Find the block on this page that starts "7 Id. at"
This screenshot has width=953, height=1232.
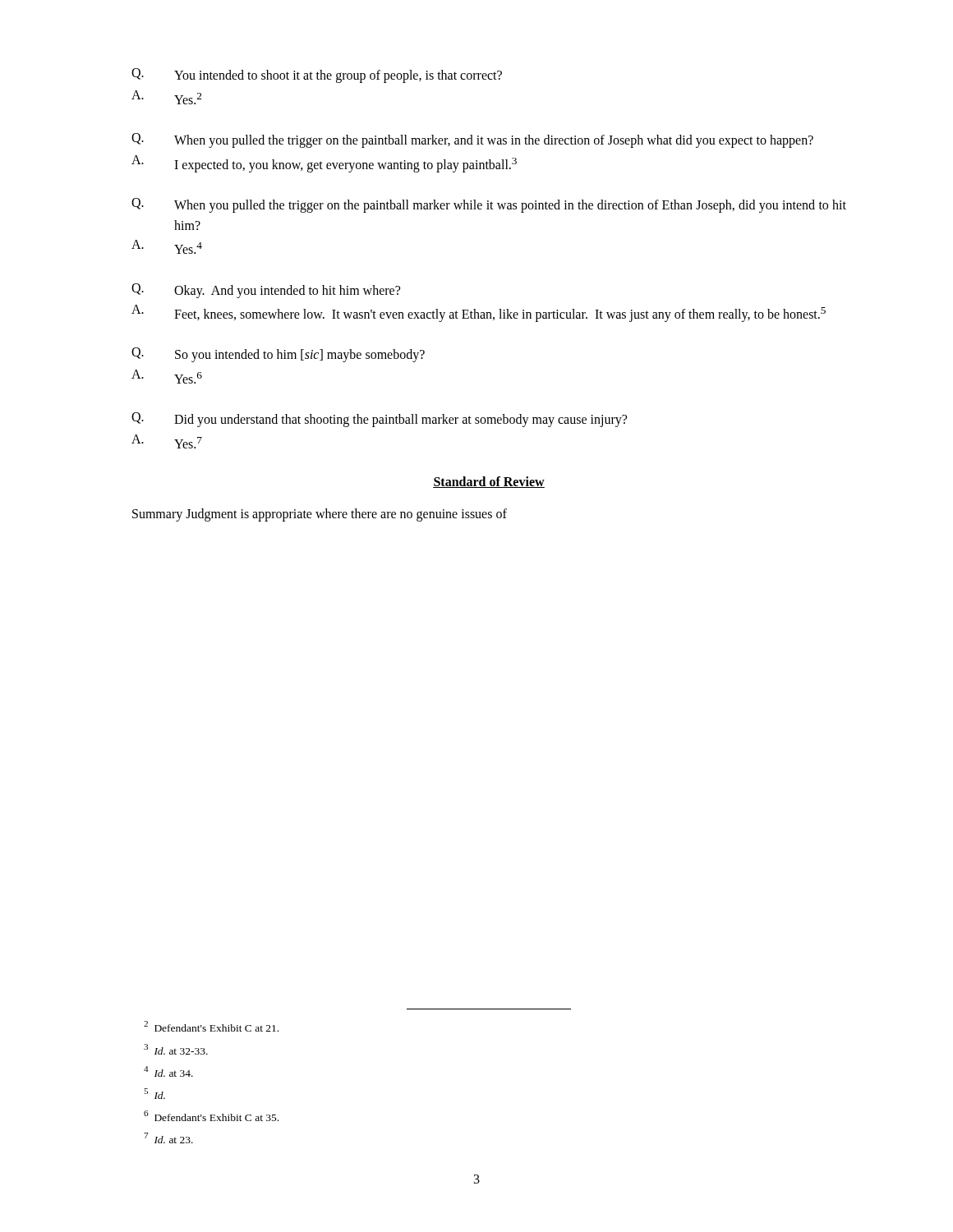[169, 1138]
